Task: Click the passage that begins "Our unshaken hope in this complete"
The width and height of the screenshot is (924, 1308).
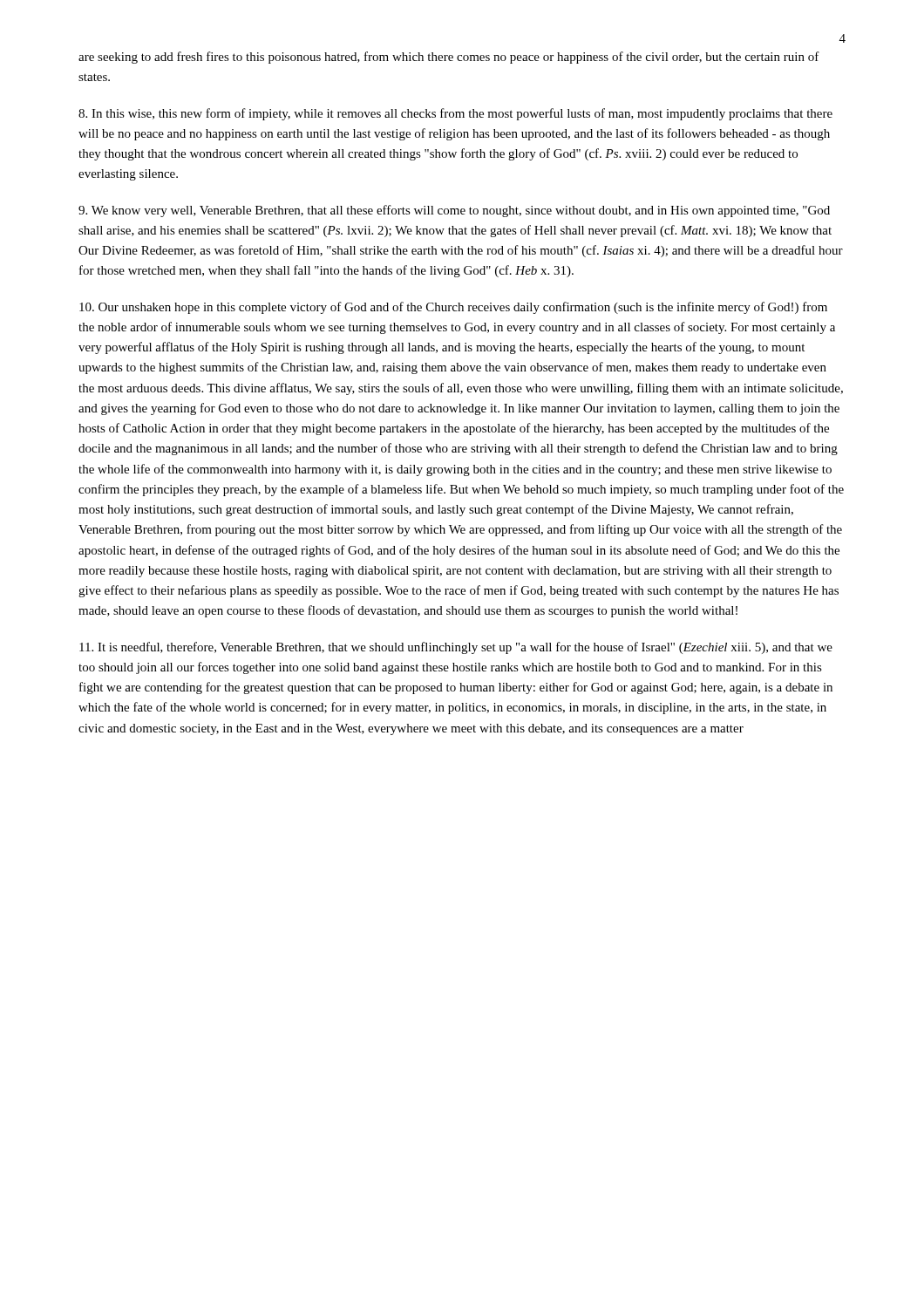Action: (461, 459)
